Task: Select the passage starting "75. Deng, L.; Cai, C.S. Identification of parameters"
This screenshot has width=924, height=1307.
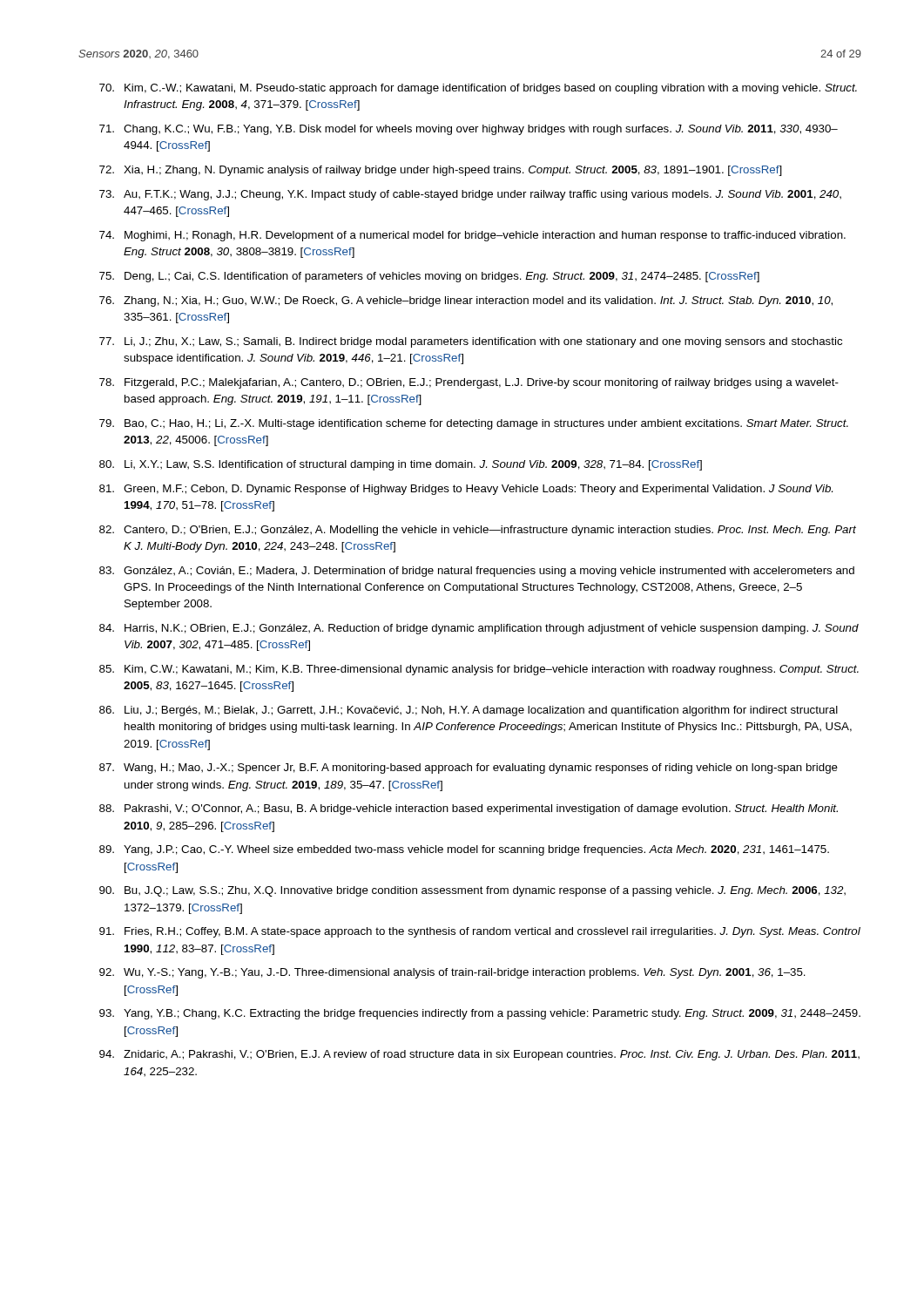Action: (x=470, y=276)
